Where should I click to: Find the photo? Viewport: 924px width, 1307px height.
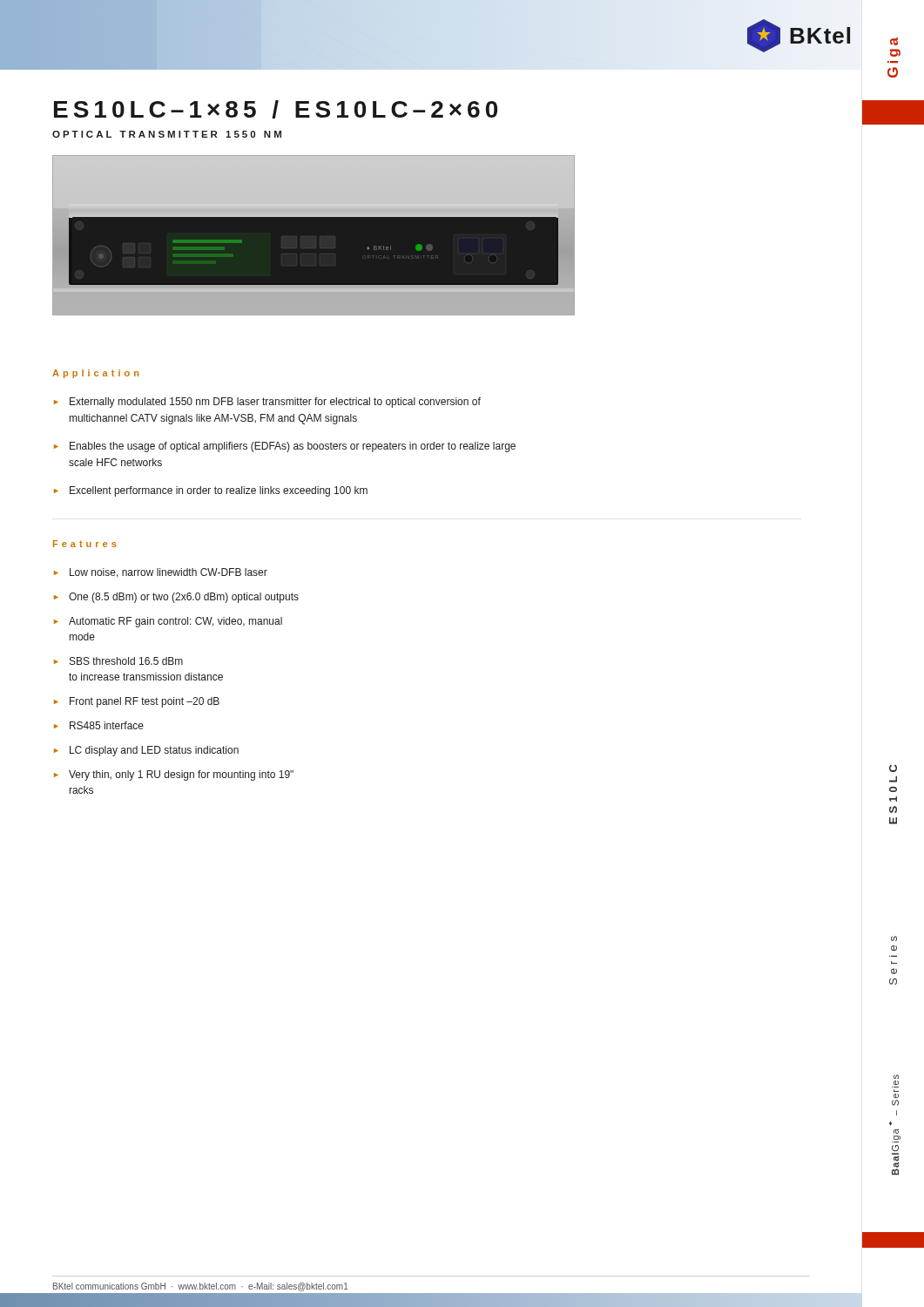314,235
